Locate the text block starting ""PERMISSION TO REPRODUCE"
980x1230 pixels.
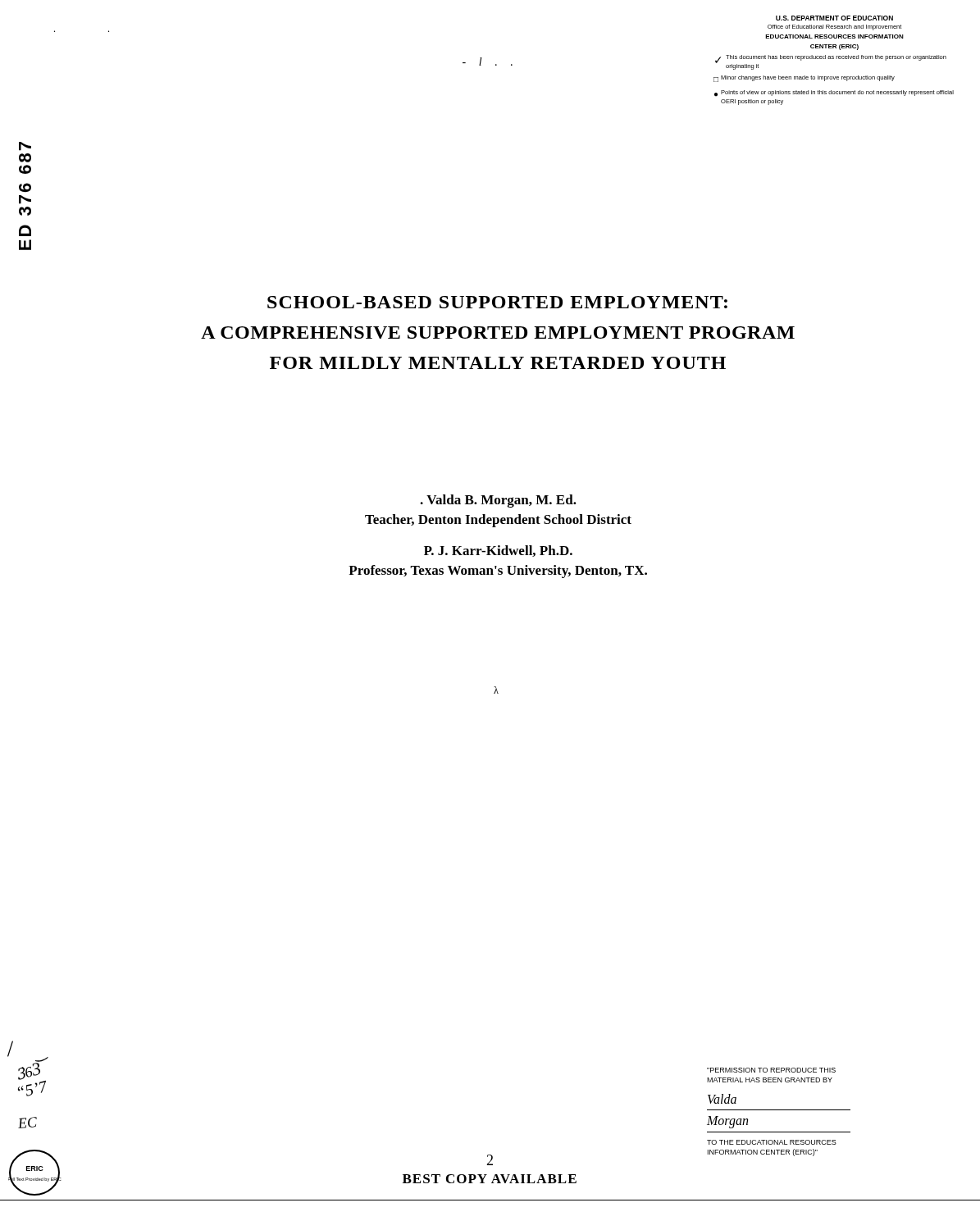832,1111
